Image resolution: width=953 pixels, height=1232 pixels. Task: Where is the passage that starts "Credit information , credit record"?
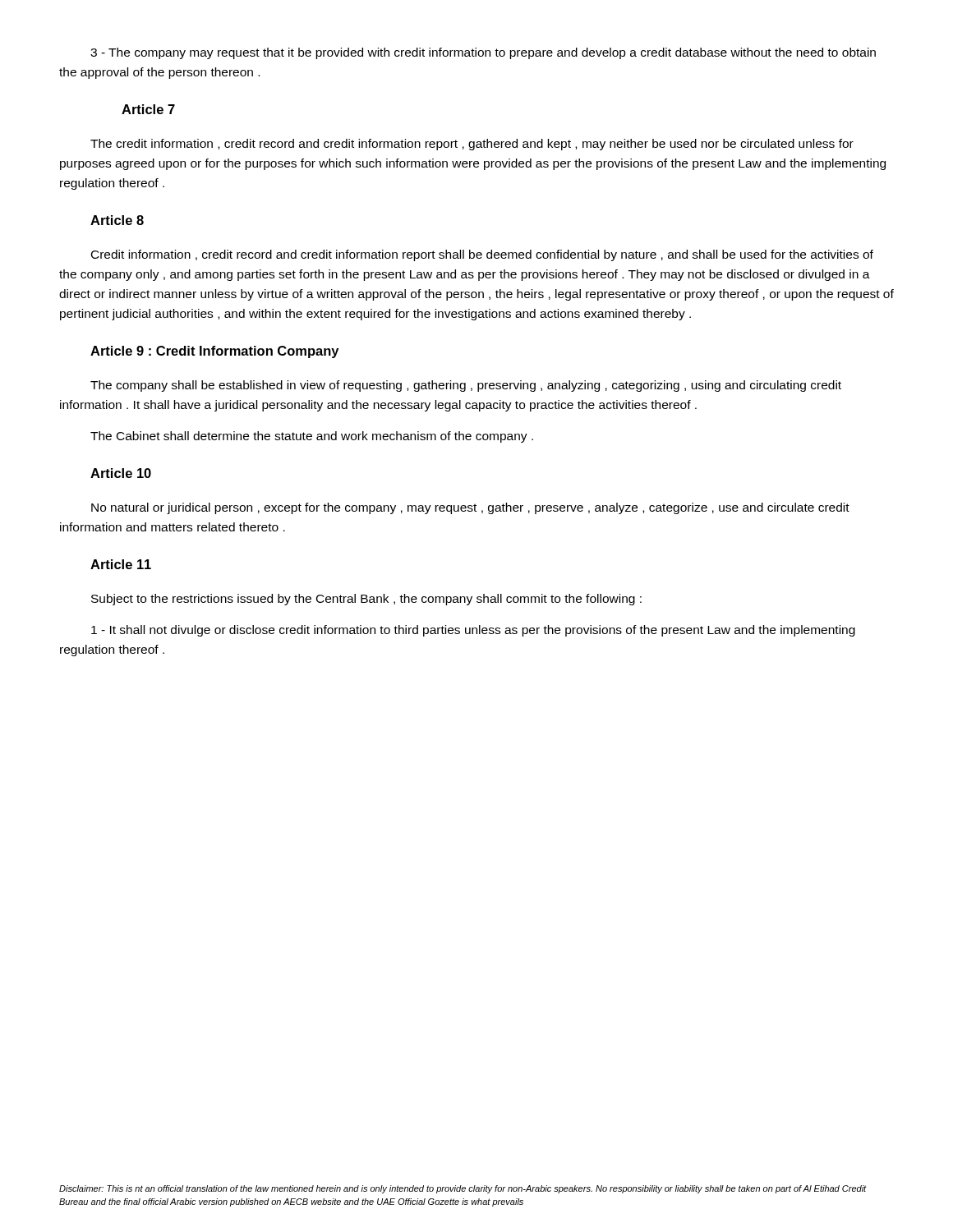pos(476,284)
